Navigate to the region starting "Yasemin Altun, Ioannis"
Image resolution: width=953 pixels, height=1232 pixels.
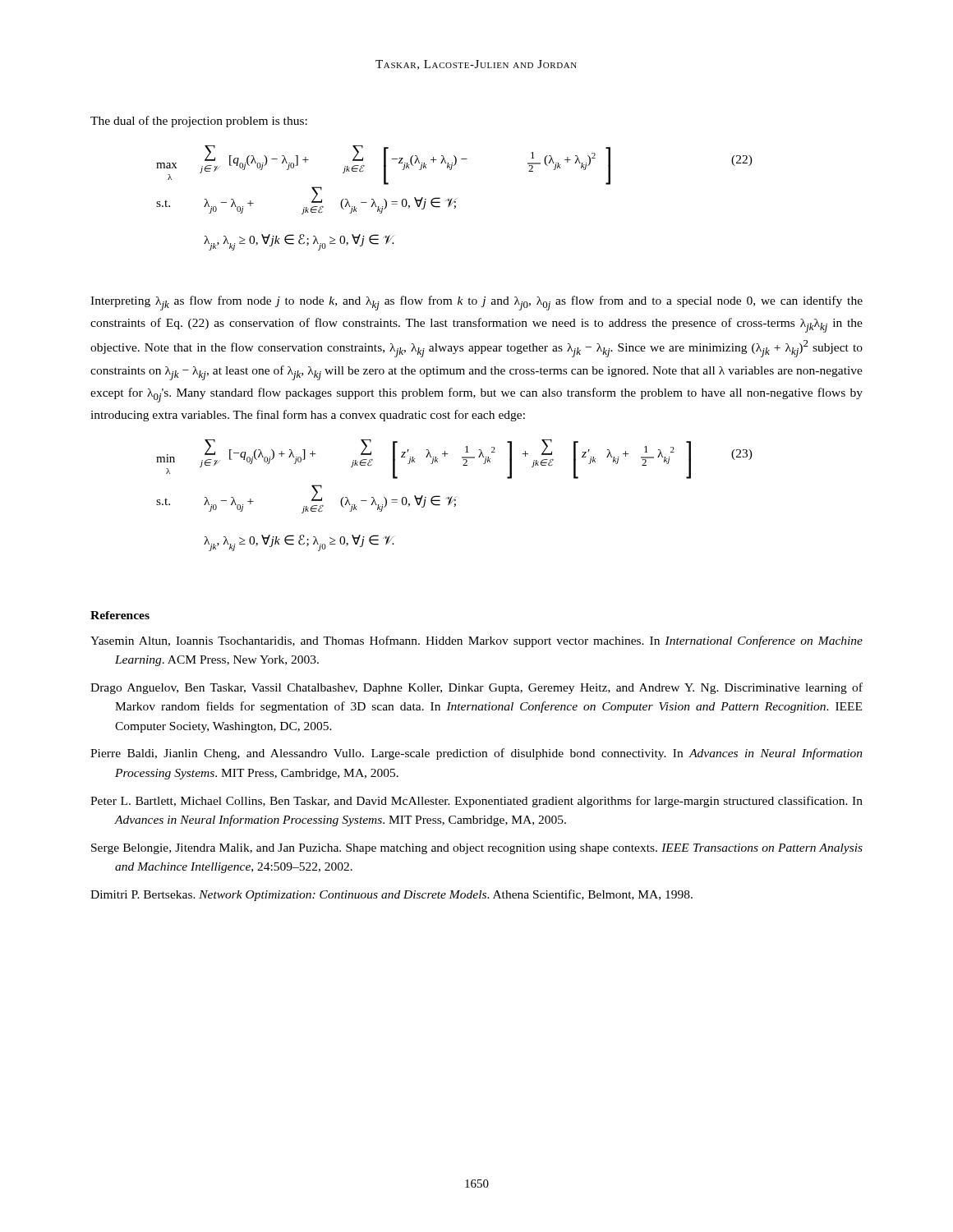(x=476, y=650)
